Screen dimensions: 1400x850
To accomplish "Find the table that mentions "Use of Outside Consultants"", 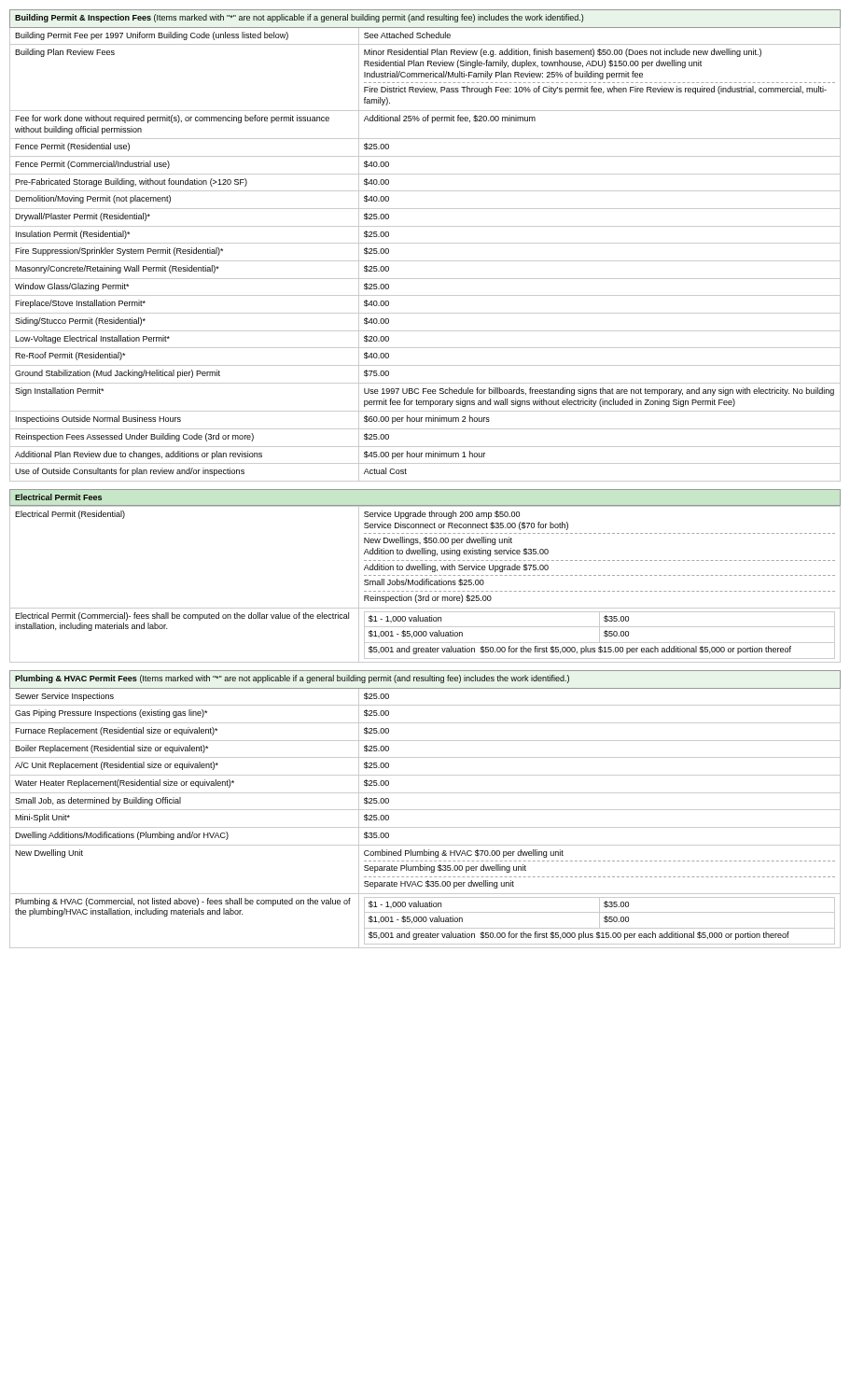I will [x=425, y=245].
